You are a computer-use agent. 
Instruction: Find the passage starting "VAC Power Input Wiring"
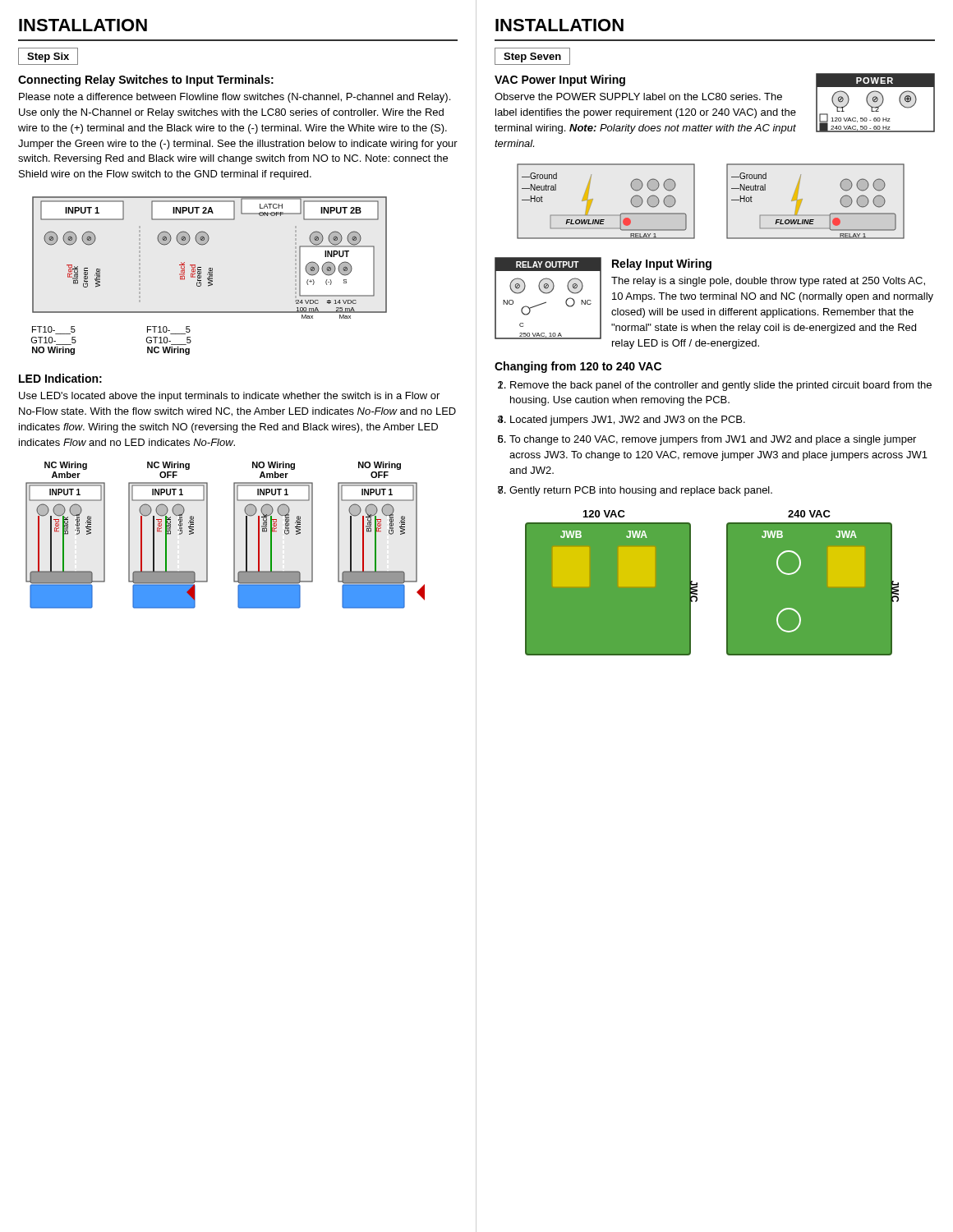point(560,80)
